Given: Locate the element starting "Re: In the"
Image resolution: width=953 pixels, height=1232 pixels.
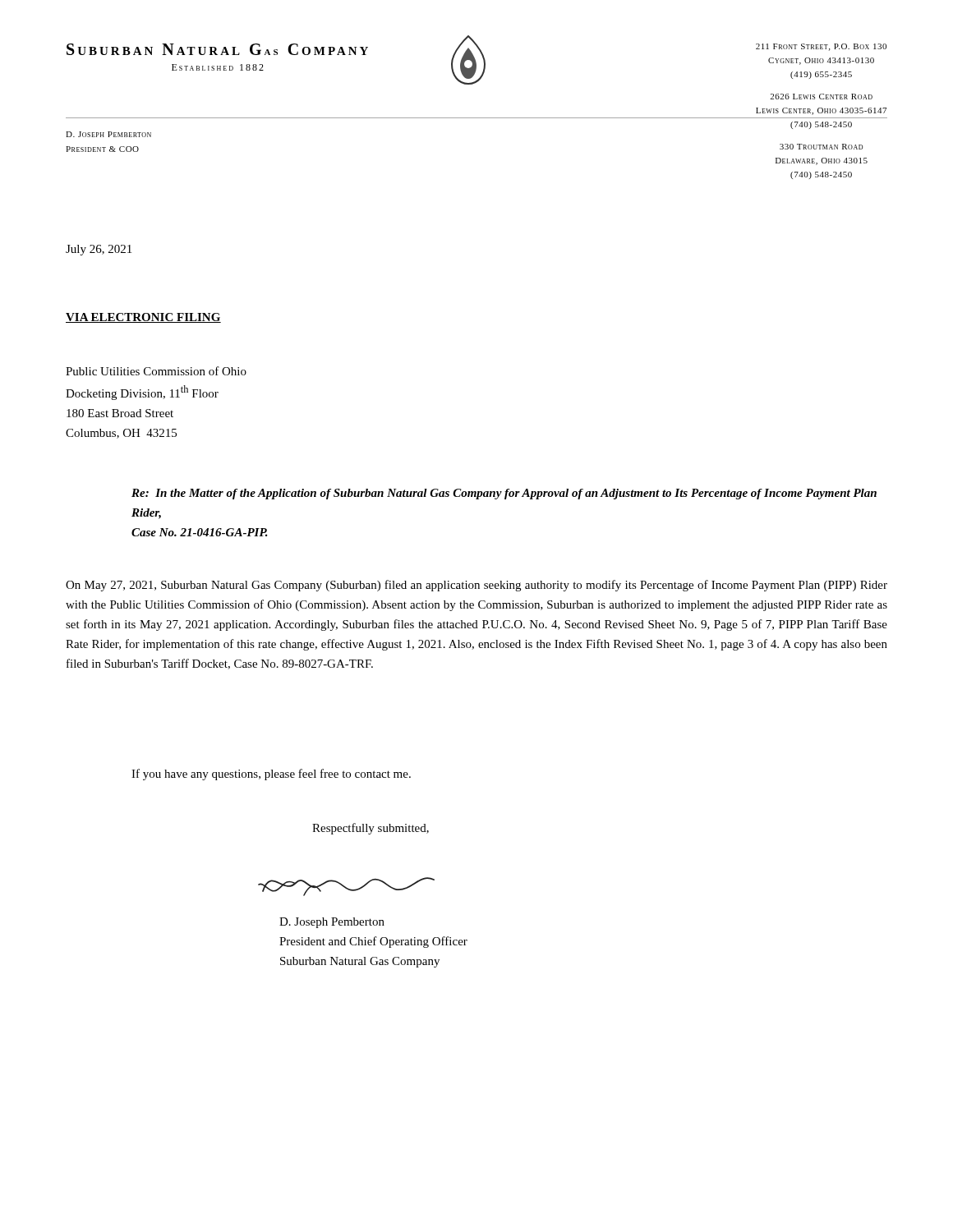Looking at the screenshot, I should (504, 494).
